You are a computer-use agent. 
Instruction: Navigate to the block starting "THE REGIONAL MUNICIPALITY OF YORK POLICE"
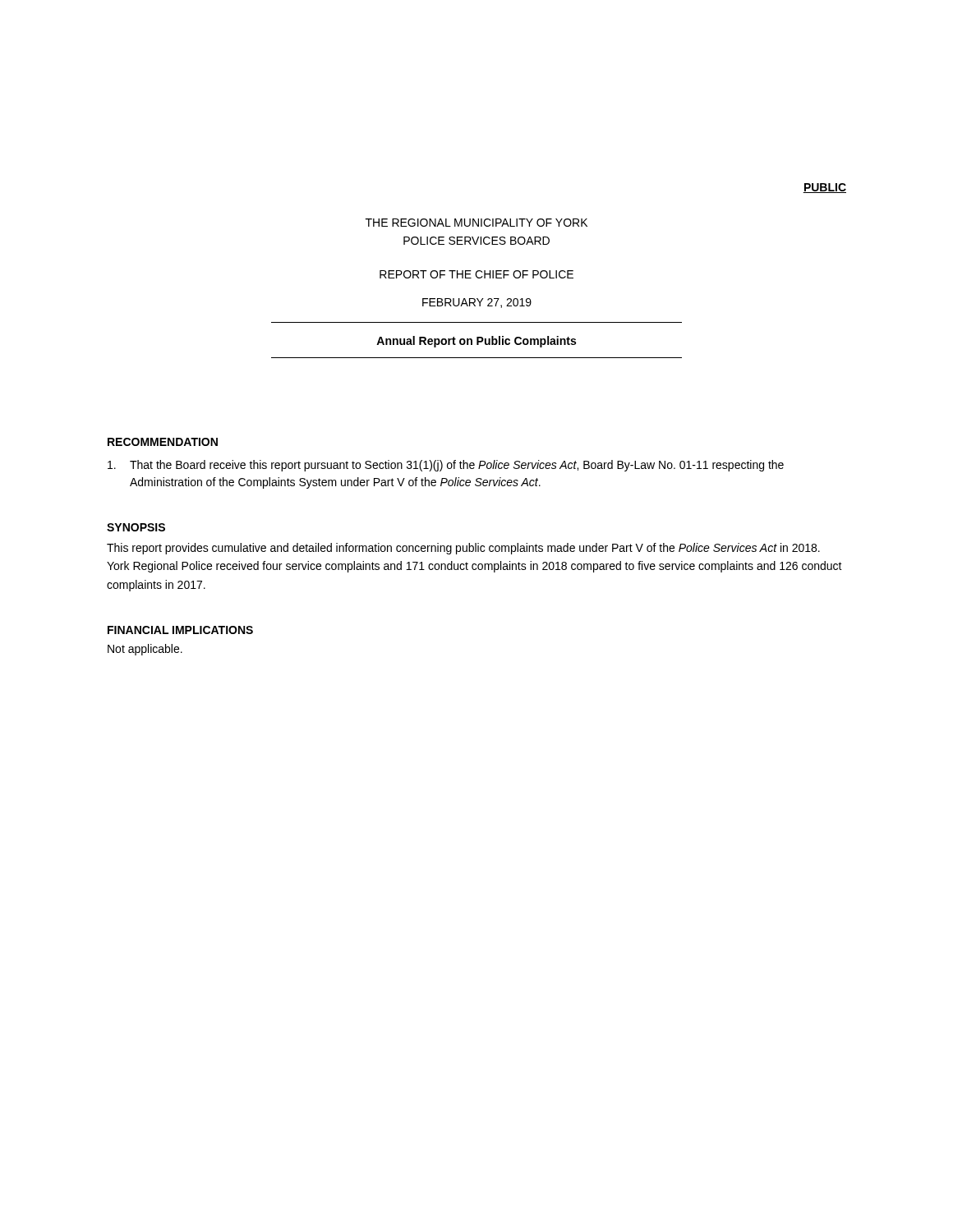coord(476,232)
